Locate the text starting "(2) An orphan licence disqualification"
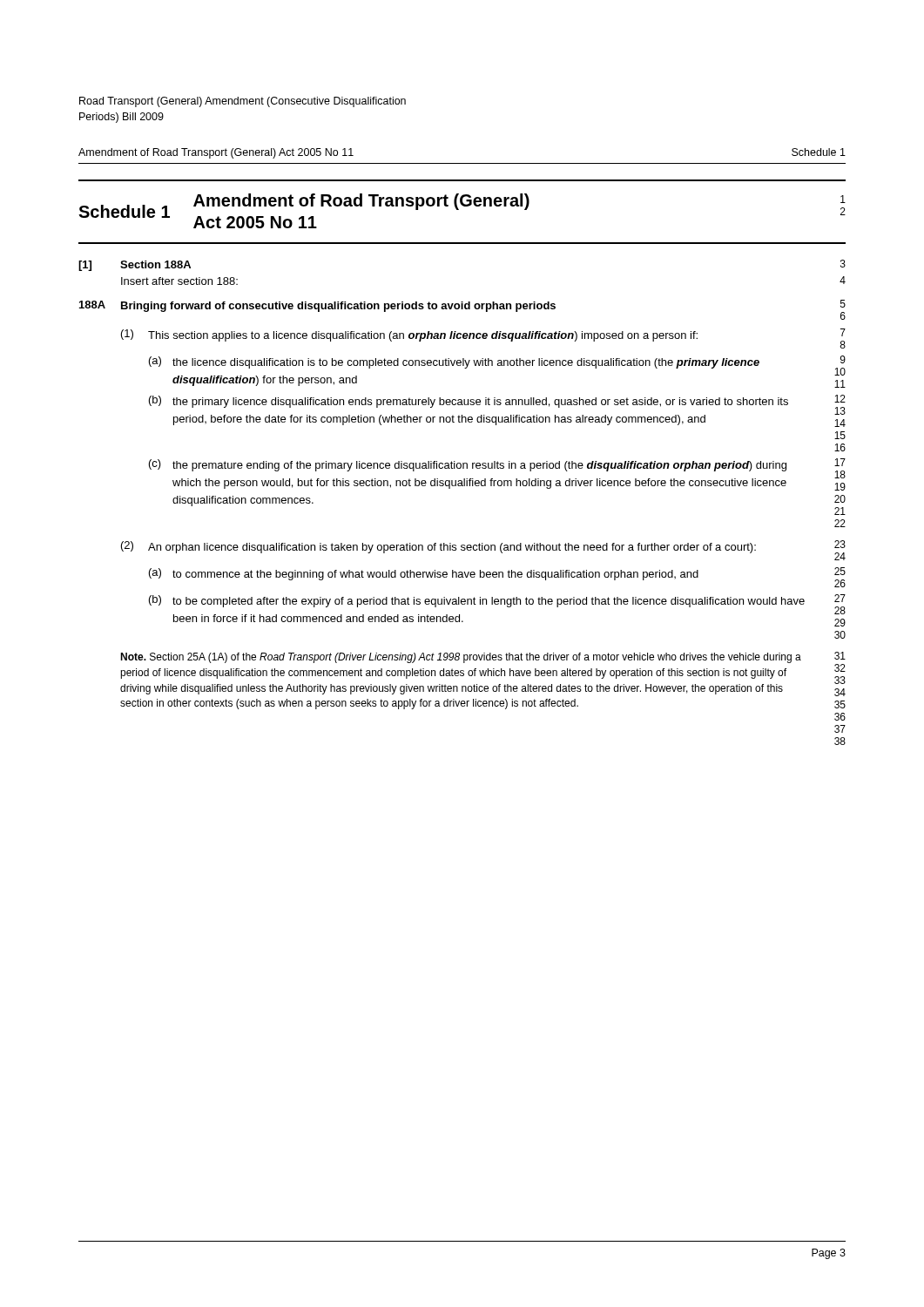The width and height of the screenshot is (924, 1307). pos(462,551)
